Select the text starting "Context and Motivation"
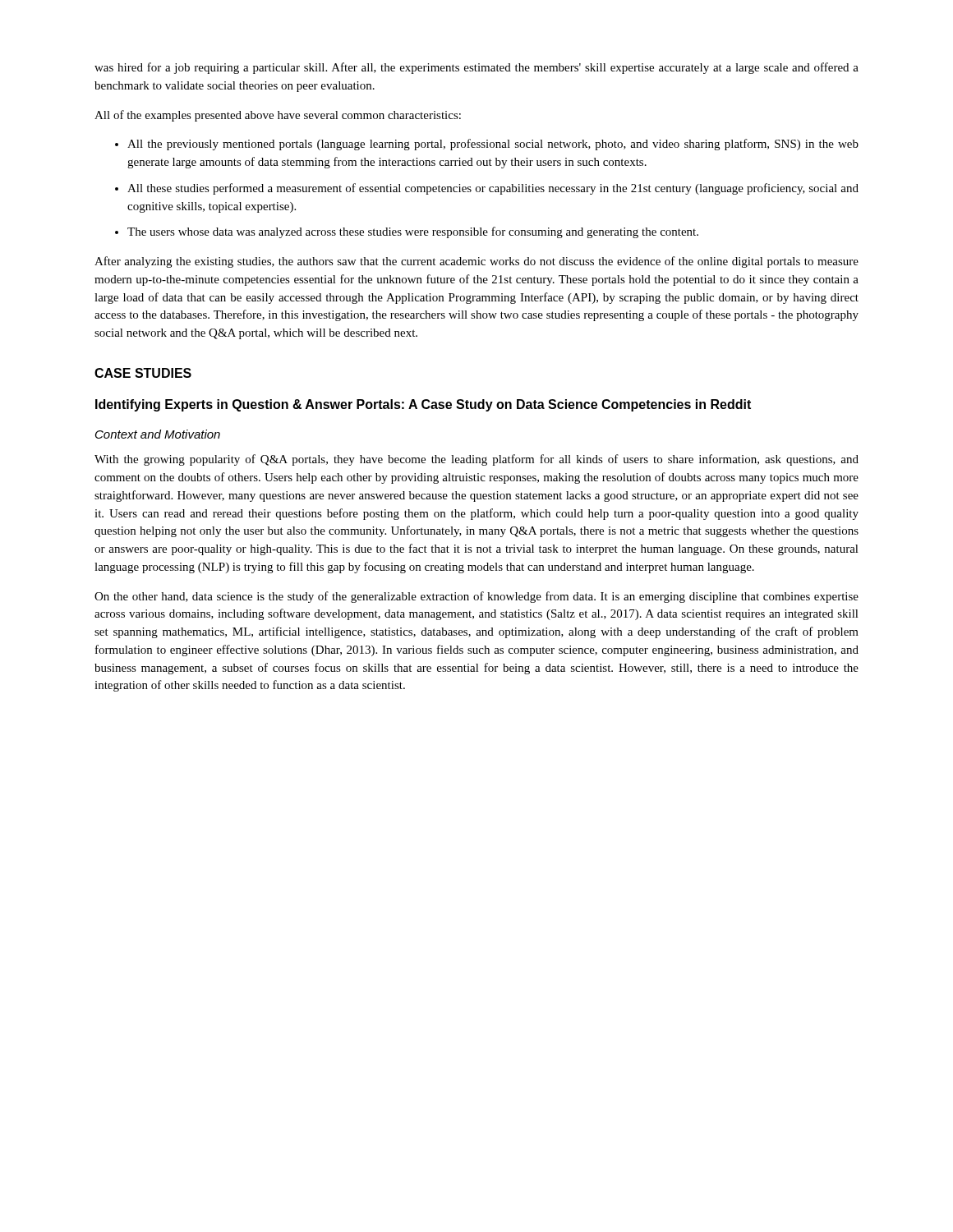The image size is (953, 1232). (157, 434)
